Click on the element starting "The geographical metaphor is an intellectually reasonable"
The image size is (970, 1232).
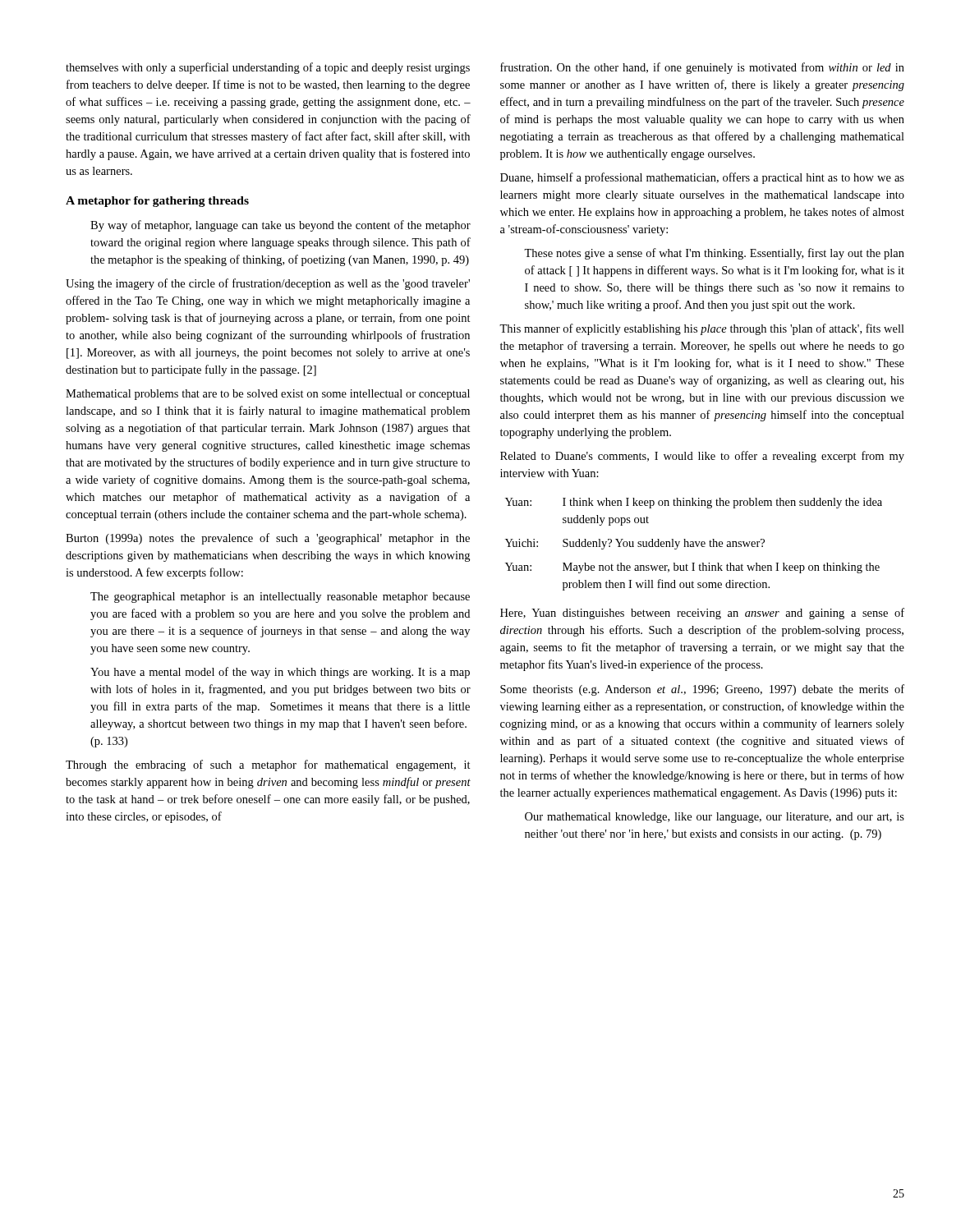[280, 622]
